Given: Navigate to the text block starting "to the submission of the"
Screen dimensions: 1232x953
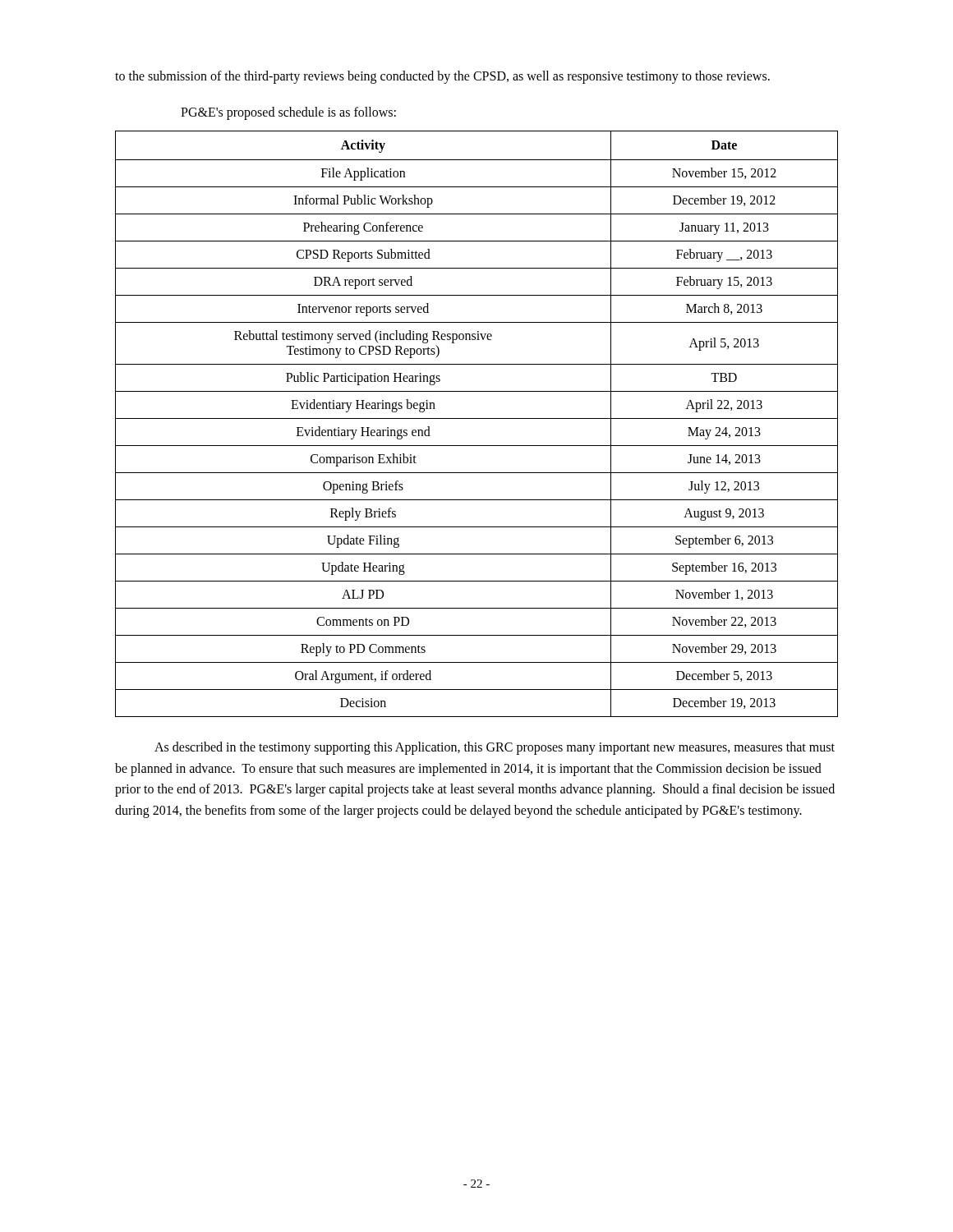Looking at the screenshot, I should pyautogui.click(x=443, y=76).
